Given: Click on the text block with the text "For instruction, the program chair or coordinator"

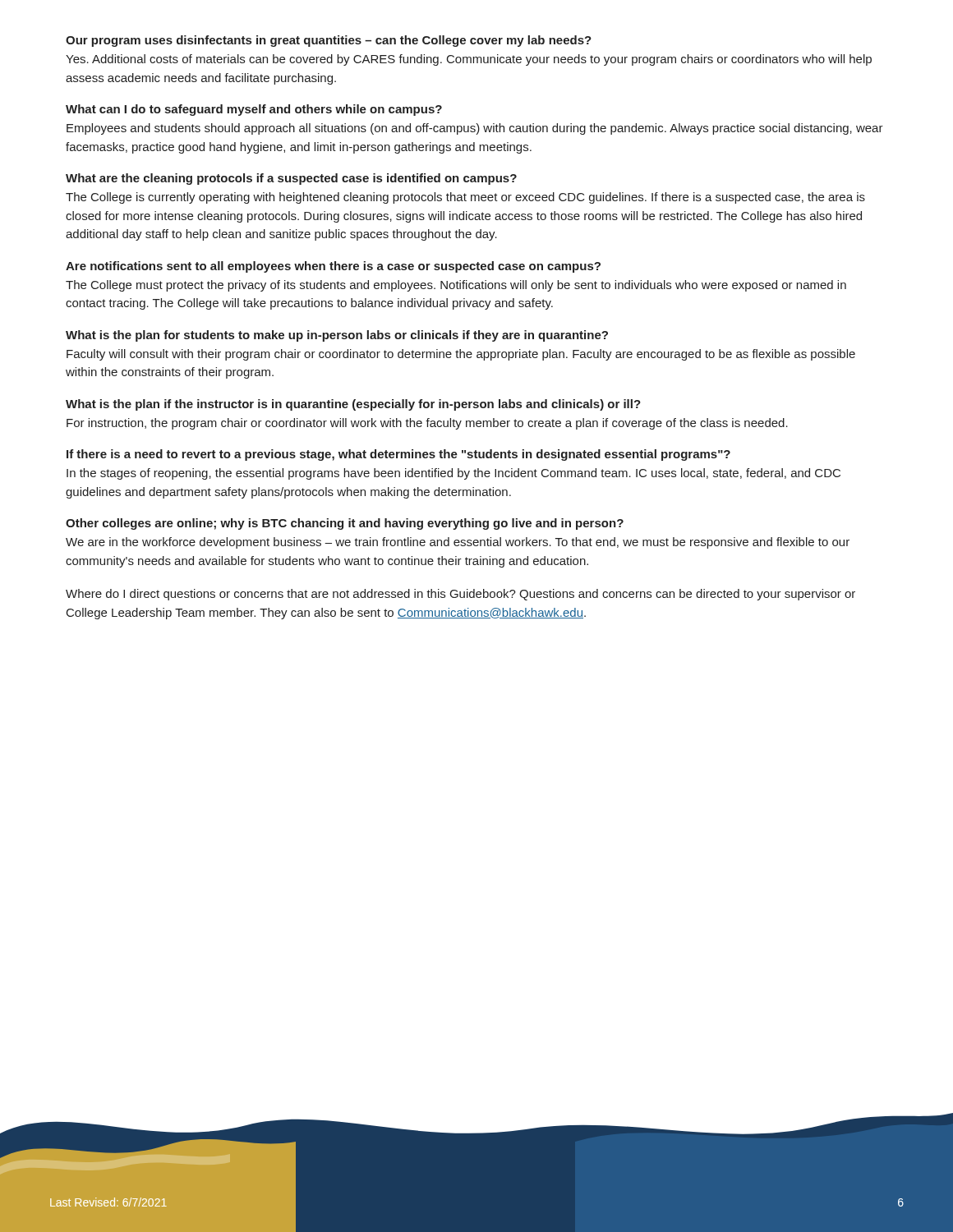Looking at the screenshot, I should pyautogui.click(x=427, y=422).
